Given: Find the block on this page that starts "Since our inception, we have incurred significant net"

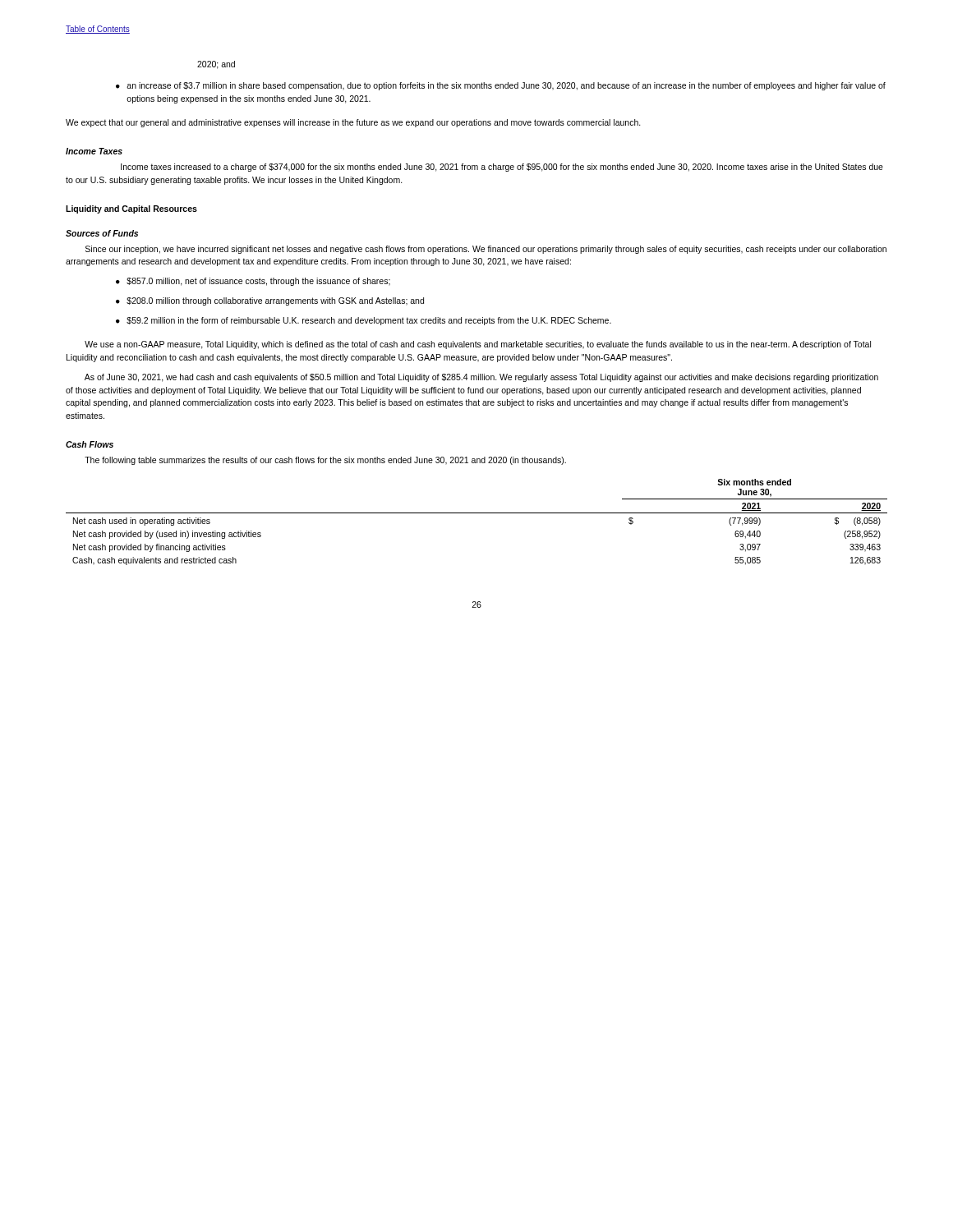Looking at the screenshot, I should 476,255.
